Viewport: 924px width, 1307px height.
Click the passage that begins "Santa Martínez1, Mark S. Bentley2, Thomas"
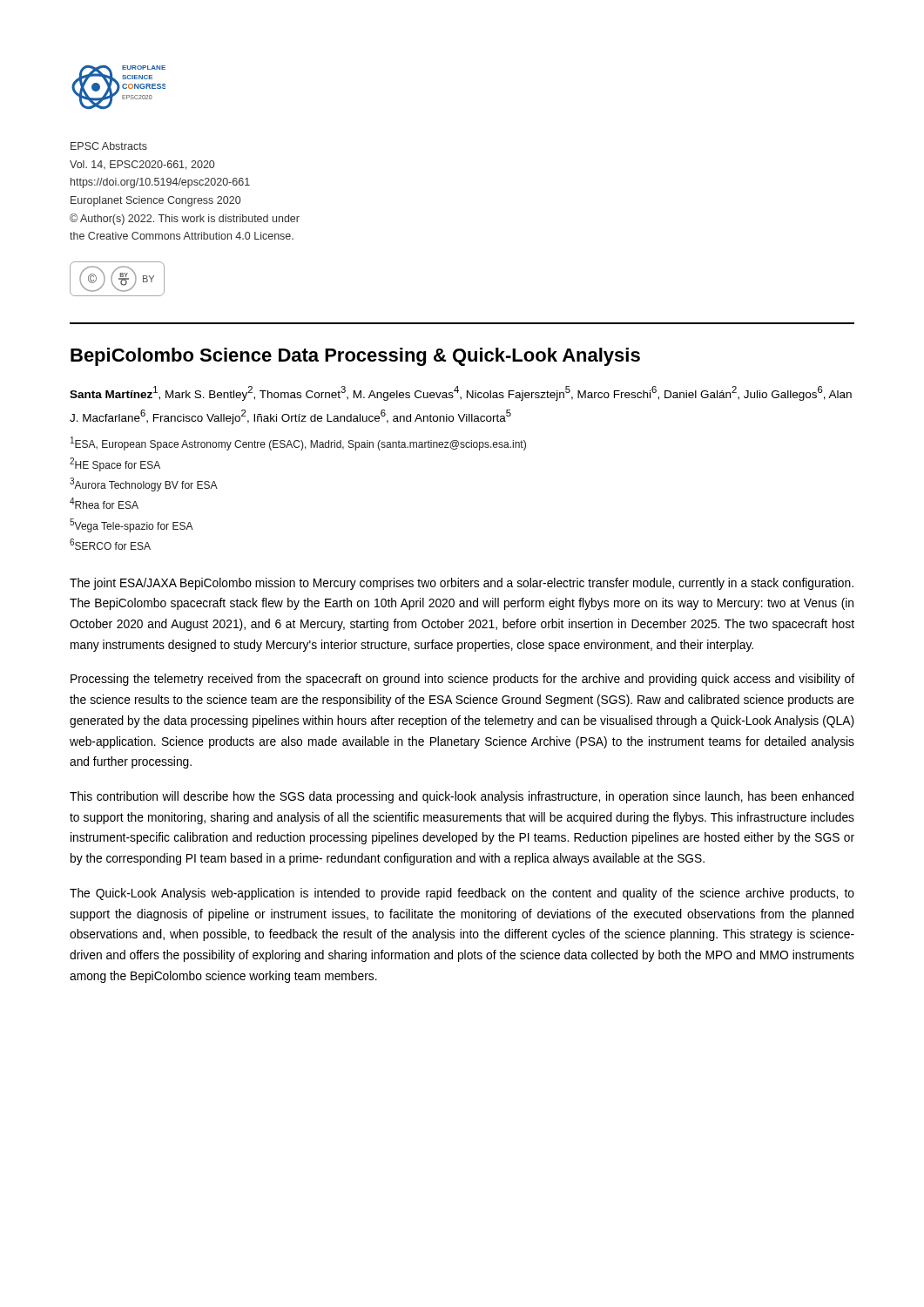point(461,404)
